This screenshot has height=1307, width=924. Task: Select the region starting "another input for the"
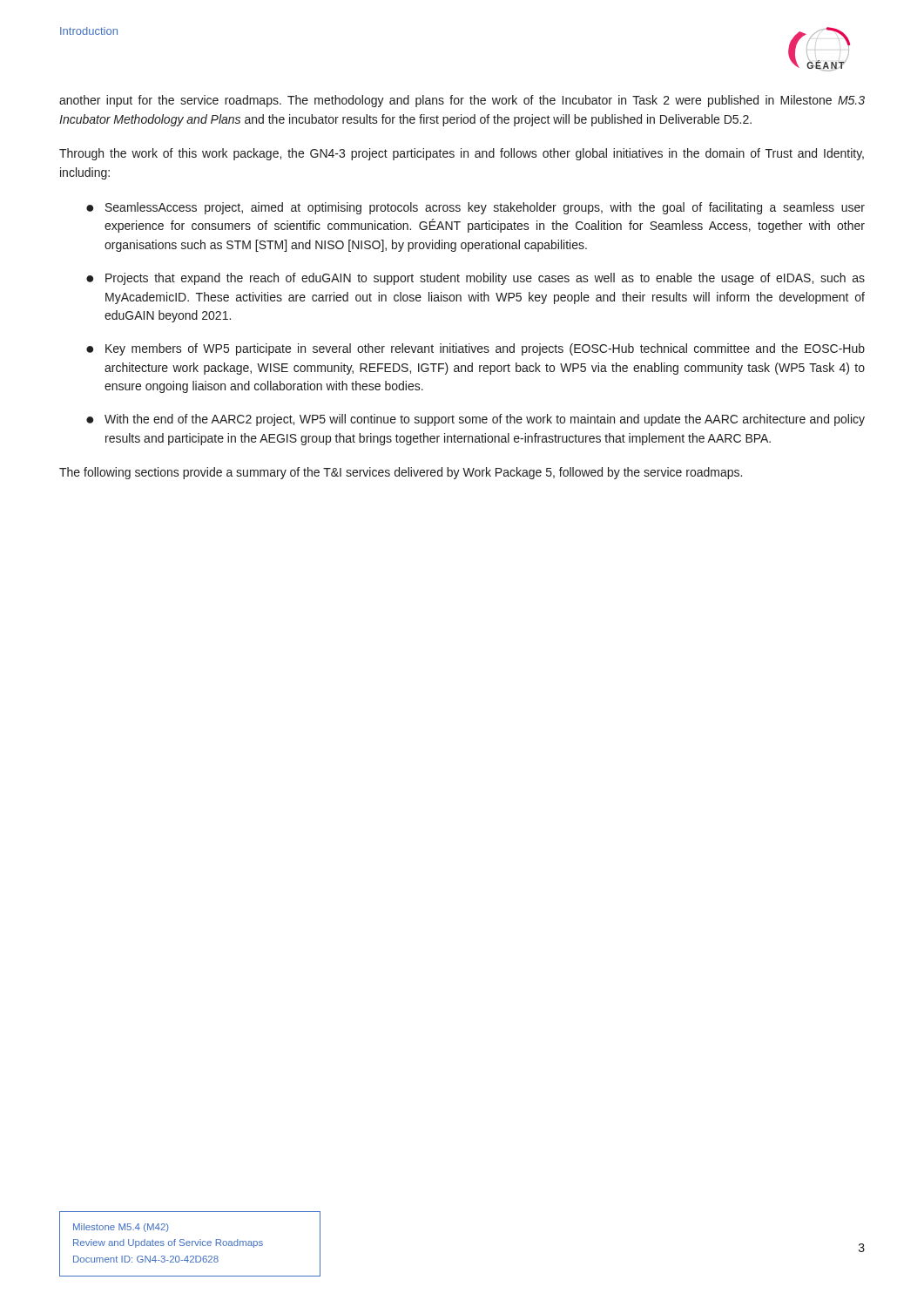point(462,110)
